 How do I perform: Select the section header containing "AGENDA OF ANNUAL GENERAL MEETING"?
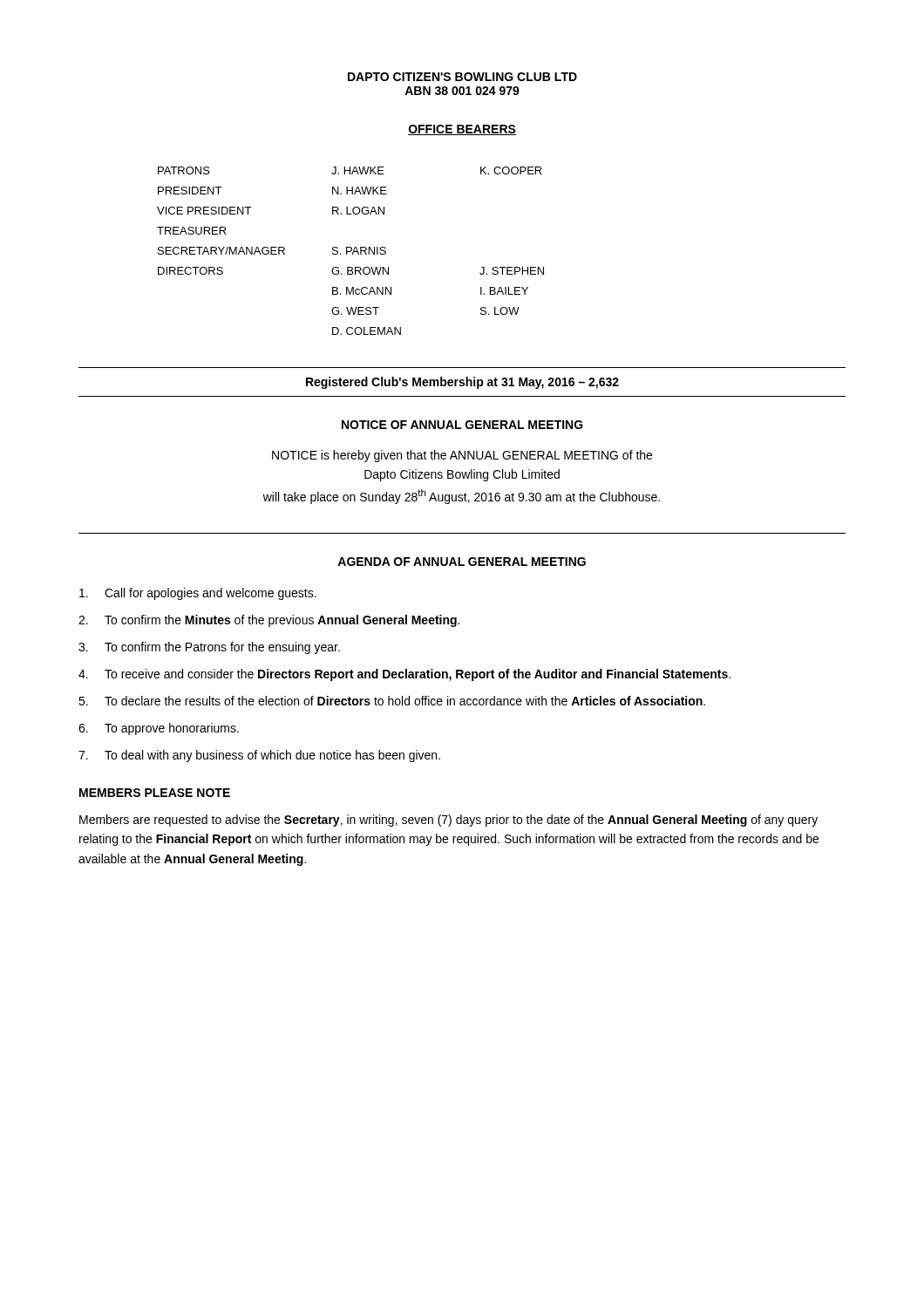pyautogui.click(x=462, y=561)
